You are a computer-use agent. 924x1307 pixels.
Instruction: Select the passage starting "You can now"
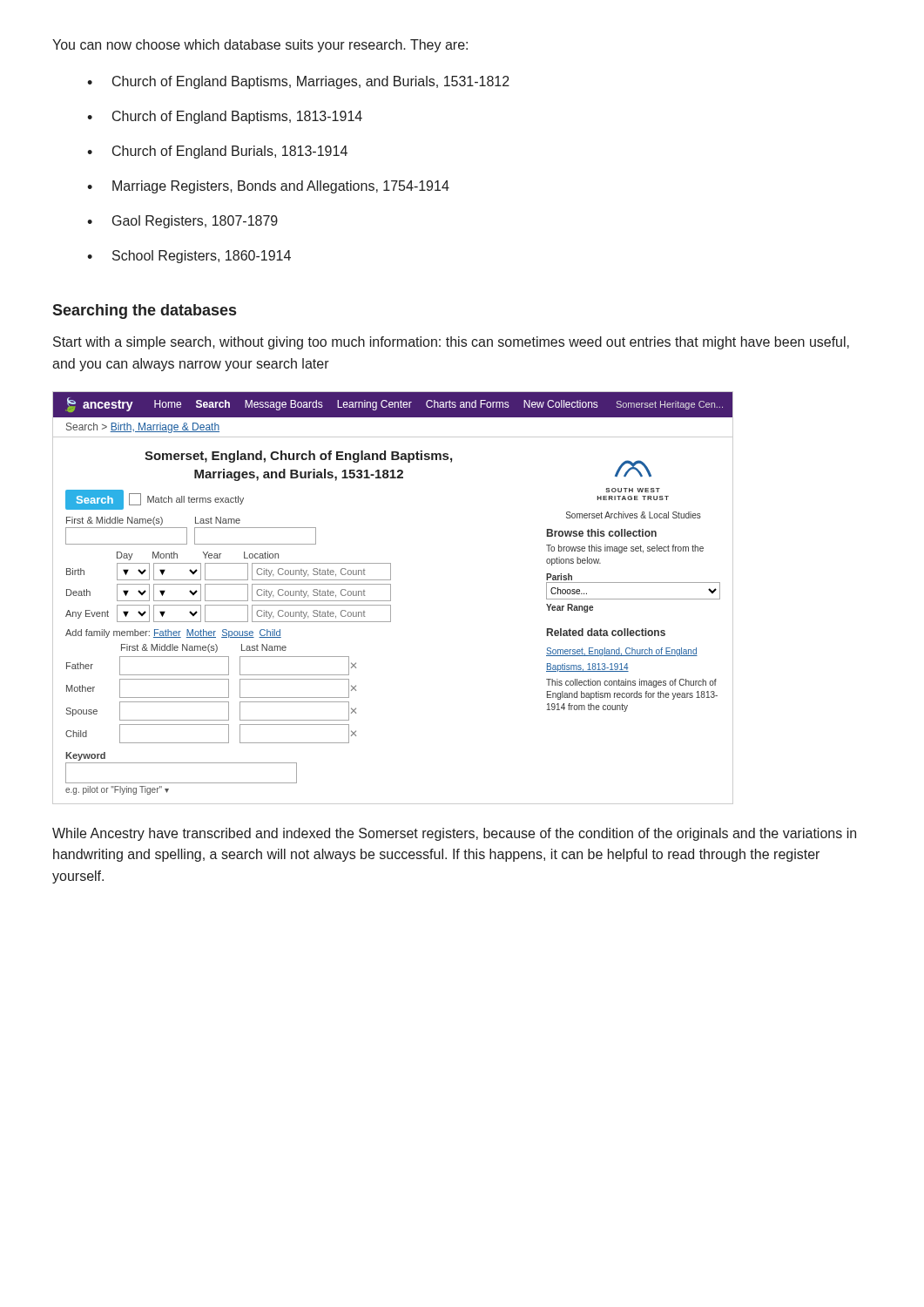tap(462, 45)
